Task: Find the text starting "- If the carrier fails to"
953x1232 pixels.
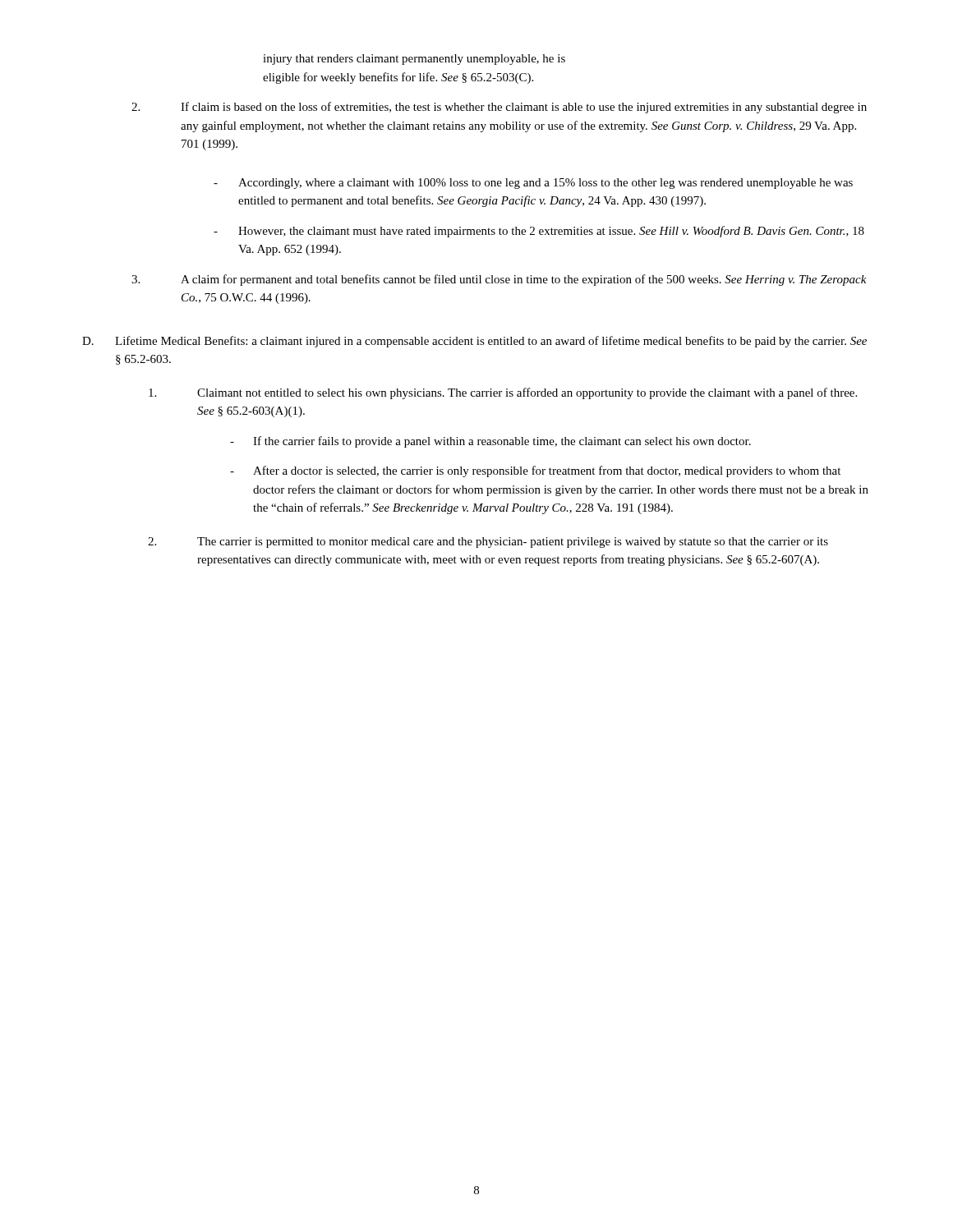Action: click(x=491, y=441)
